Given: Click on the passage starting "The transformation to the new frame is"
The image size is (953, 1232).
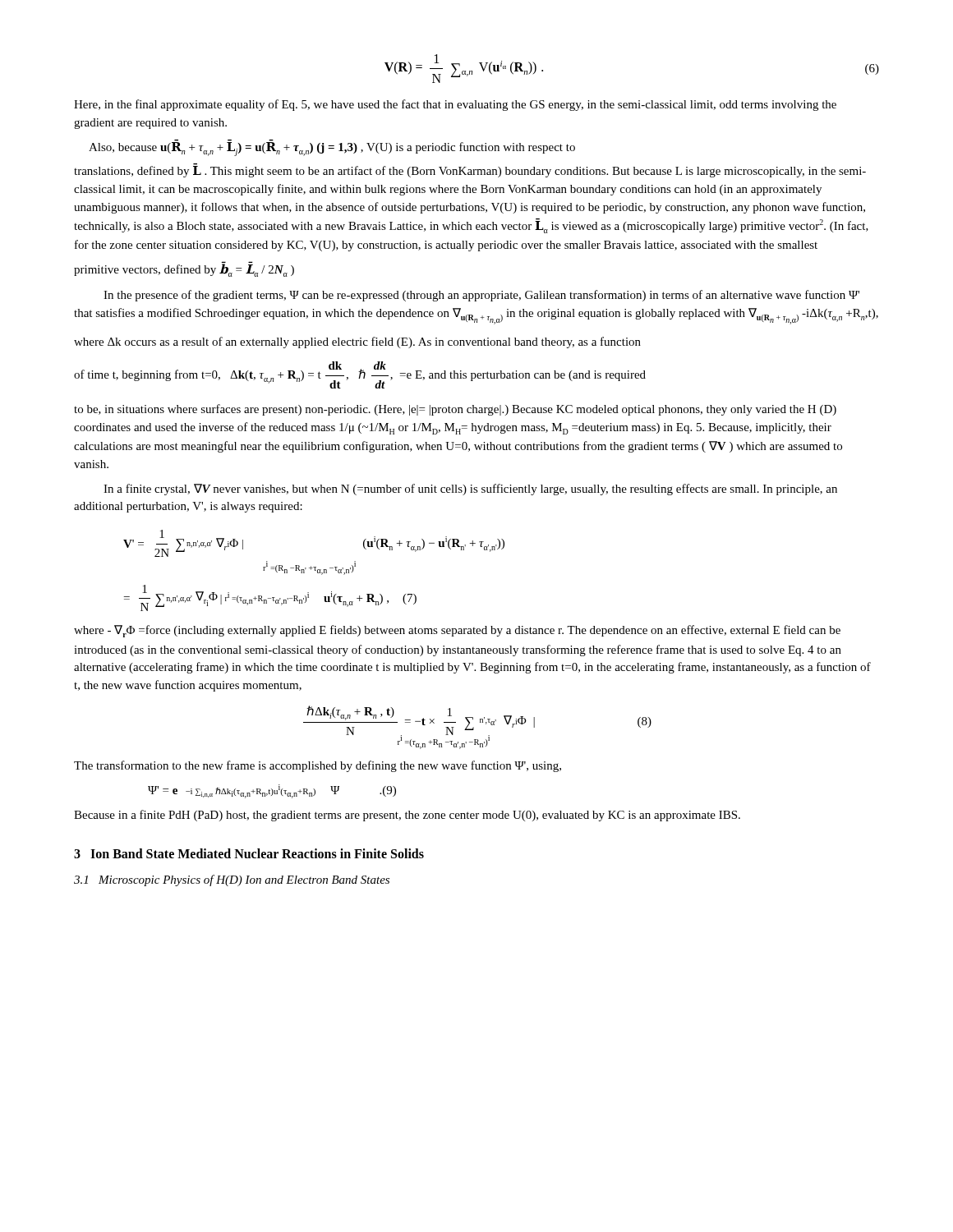Looking at the screenshot, I should (318, 766).
